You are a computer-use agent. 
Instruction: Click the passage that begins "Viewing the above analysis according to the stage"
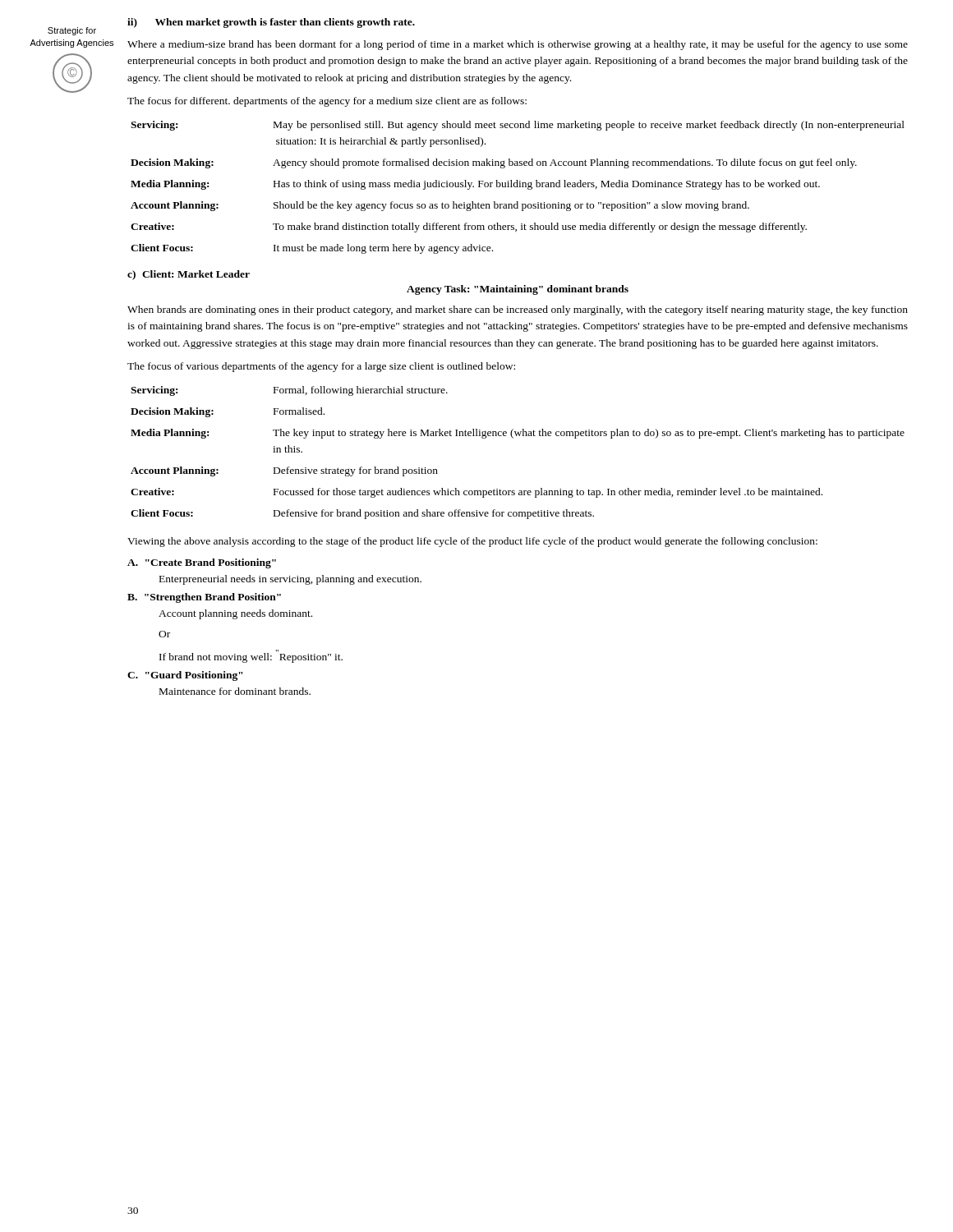(473, 540)
